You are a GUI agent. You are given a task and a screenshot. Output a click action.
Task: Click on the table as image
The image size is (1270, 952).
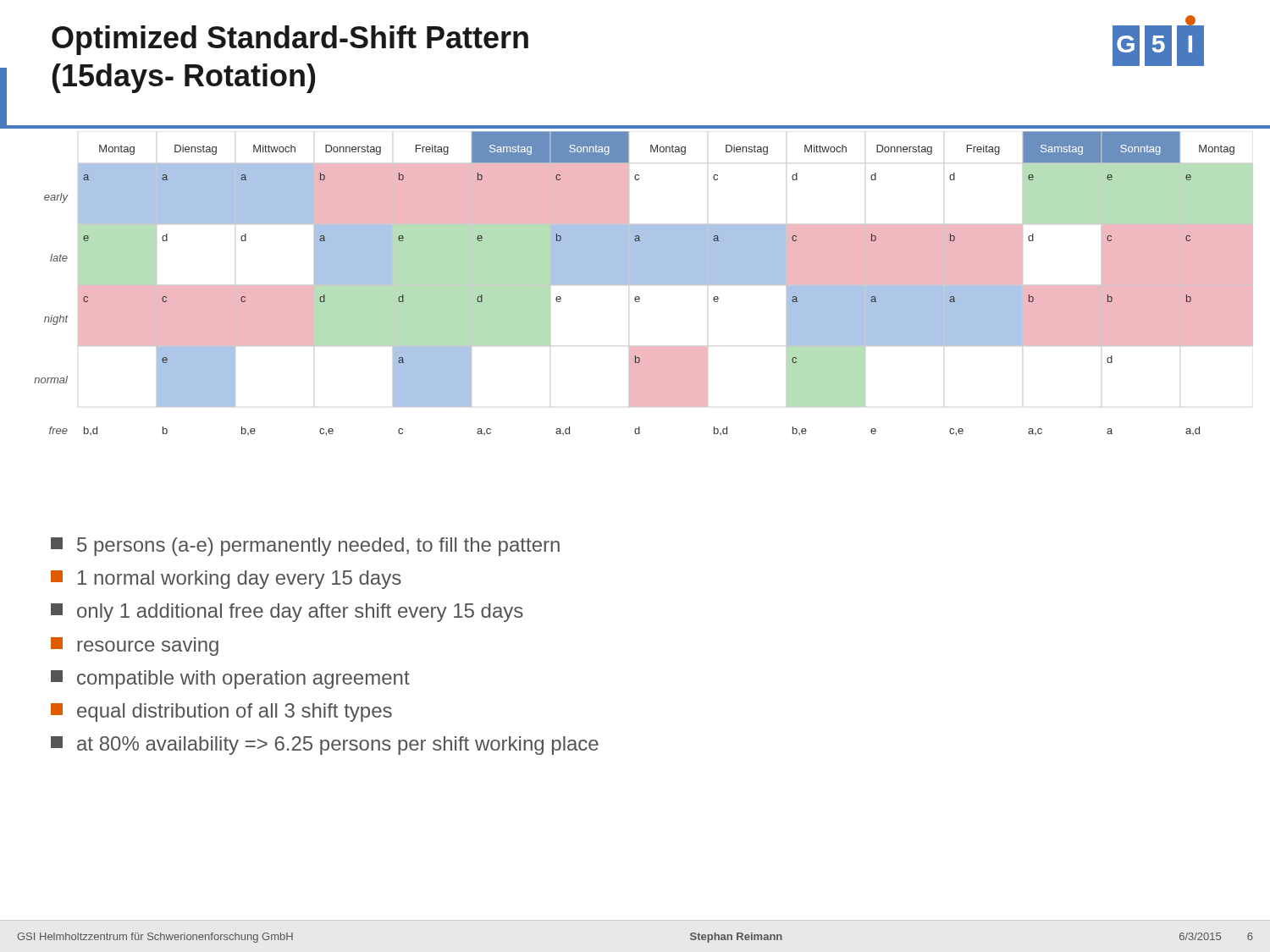point(639,317)
